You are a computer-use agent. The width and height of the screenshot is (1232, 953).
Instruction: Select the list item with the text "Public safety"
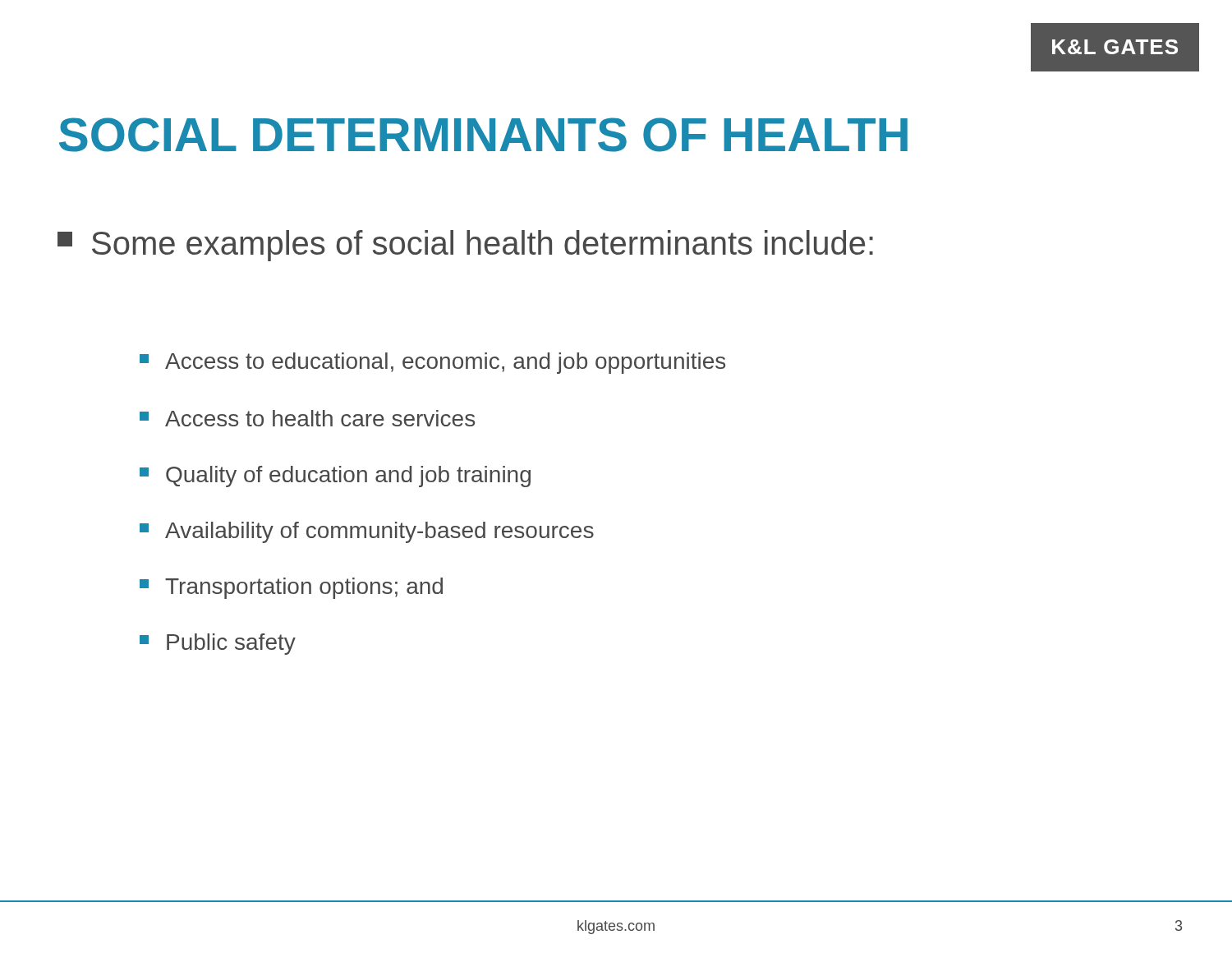click(218, 642)
